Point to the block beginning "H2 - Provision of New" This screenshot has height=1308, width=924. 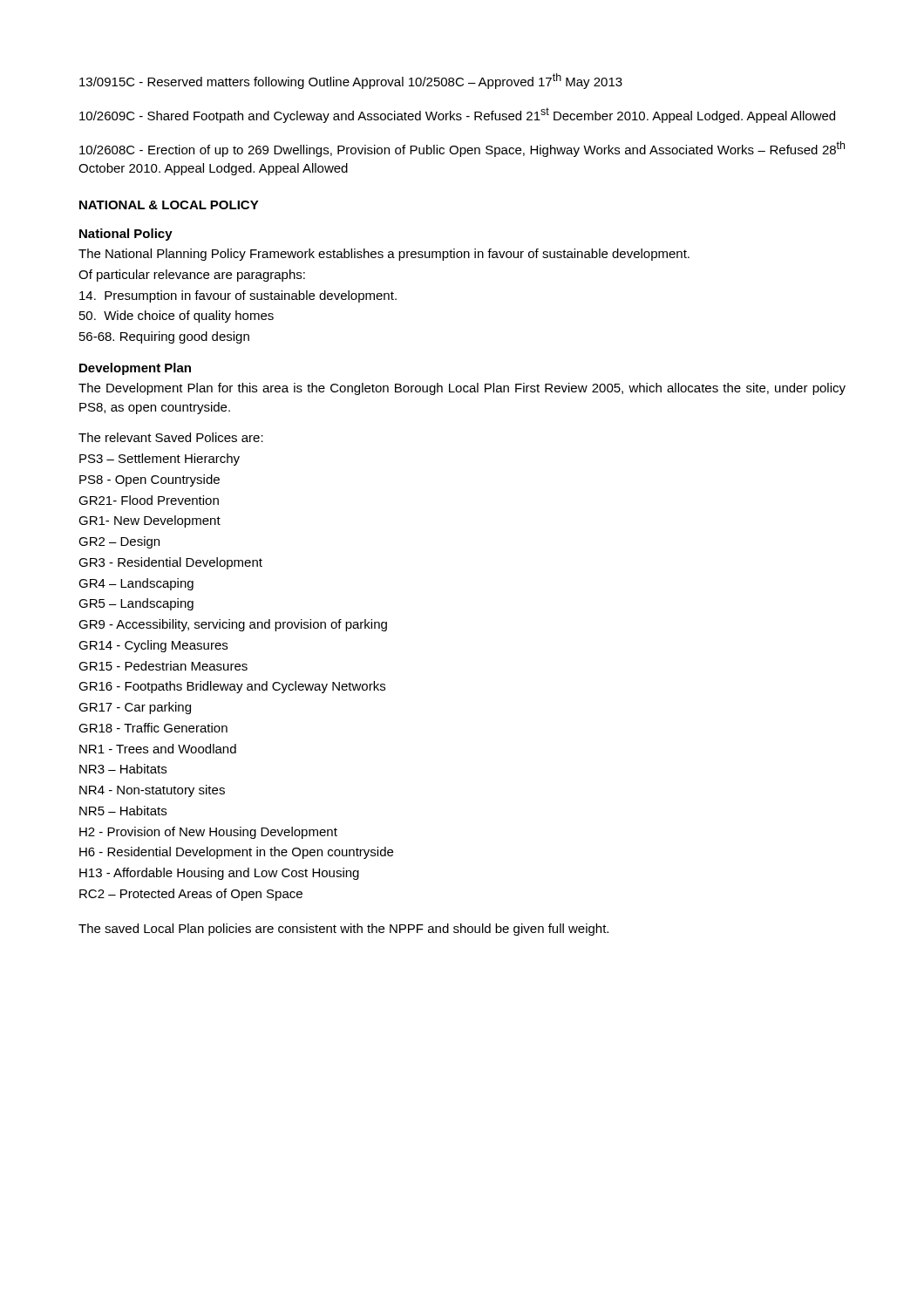click(x=208, y=831)
